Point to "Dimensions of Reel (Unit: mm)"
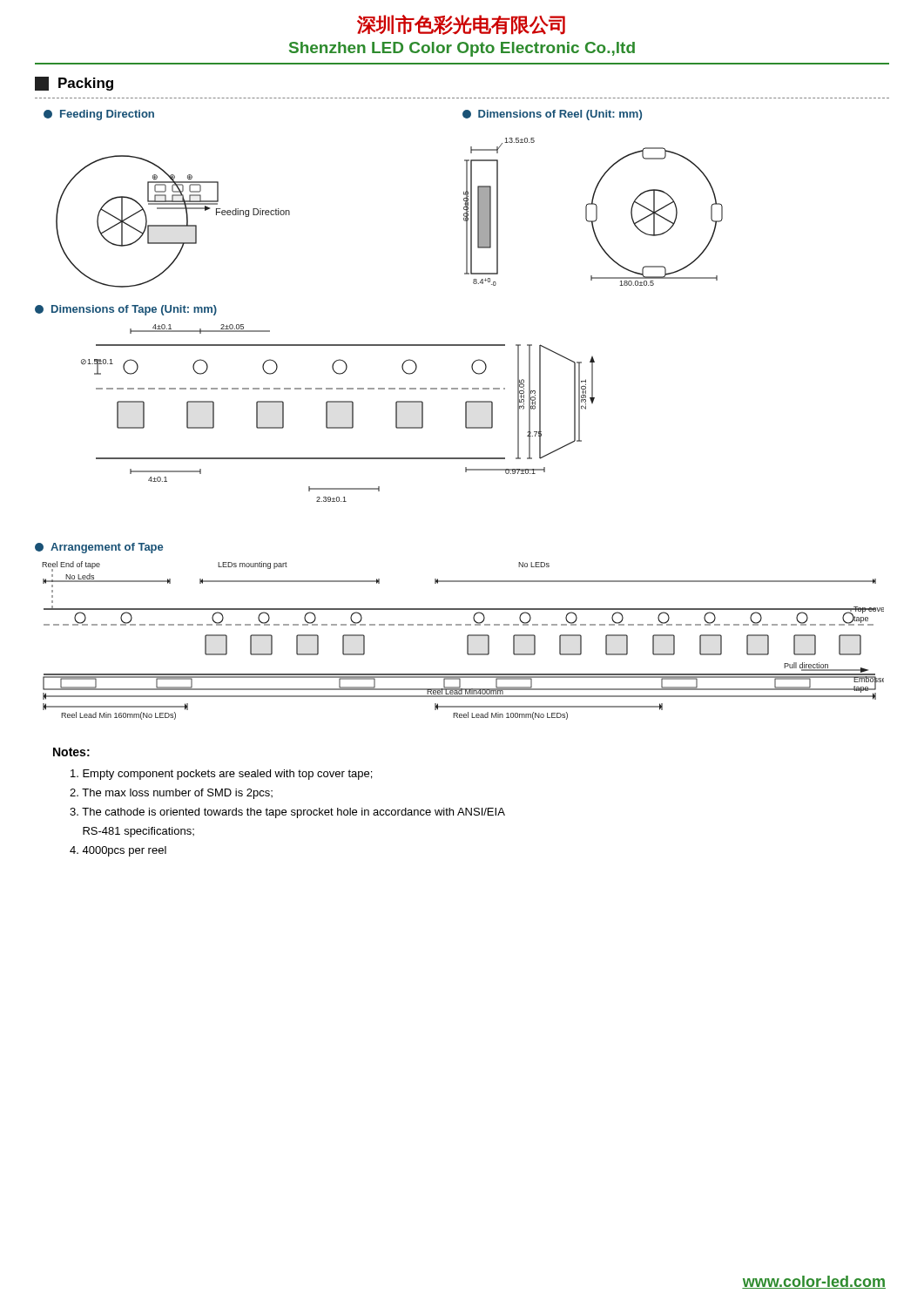Viewport: 924px width, 1307px height. (552, 114)
